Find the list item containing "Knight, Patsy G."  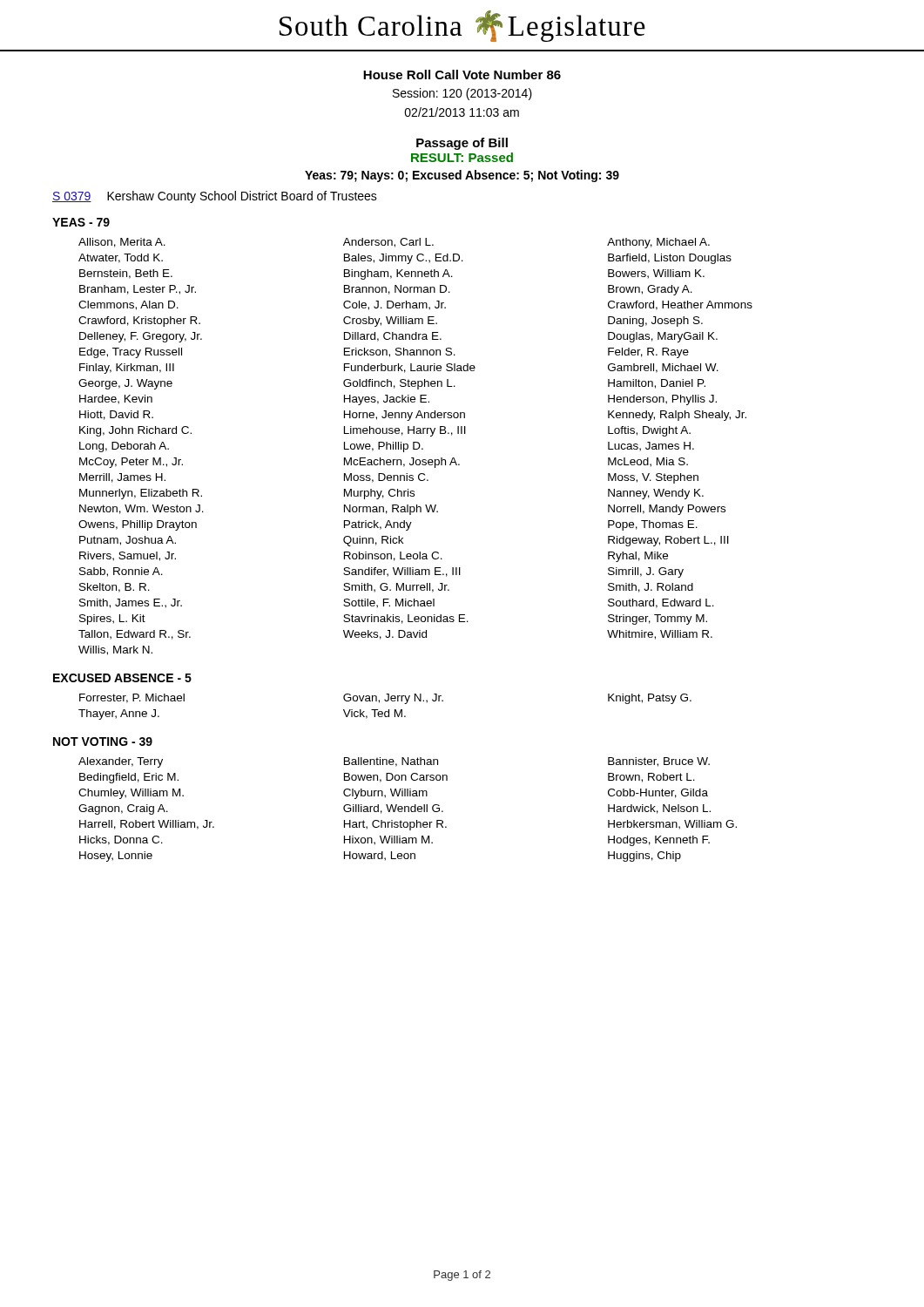[x=650, y=697]
